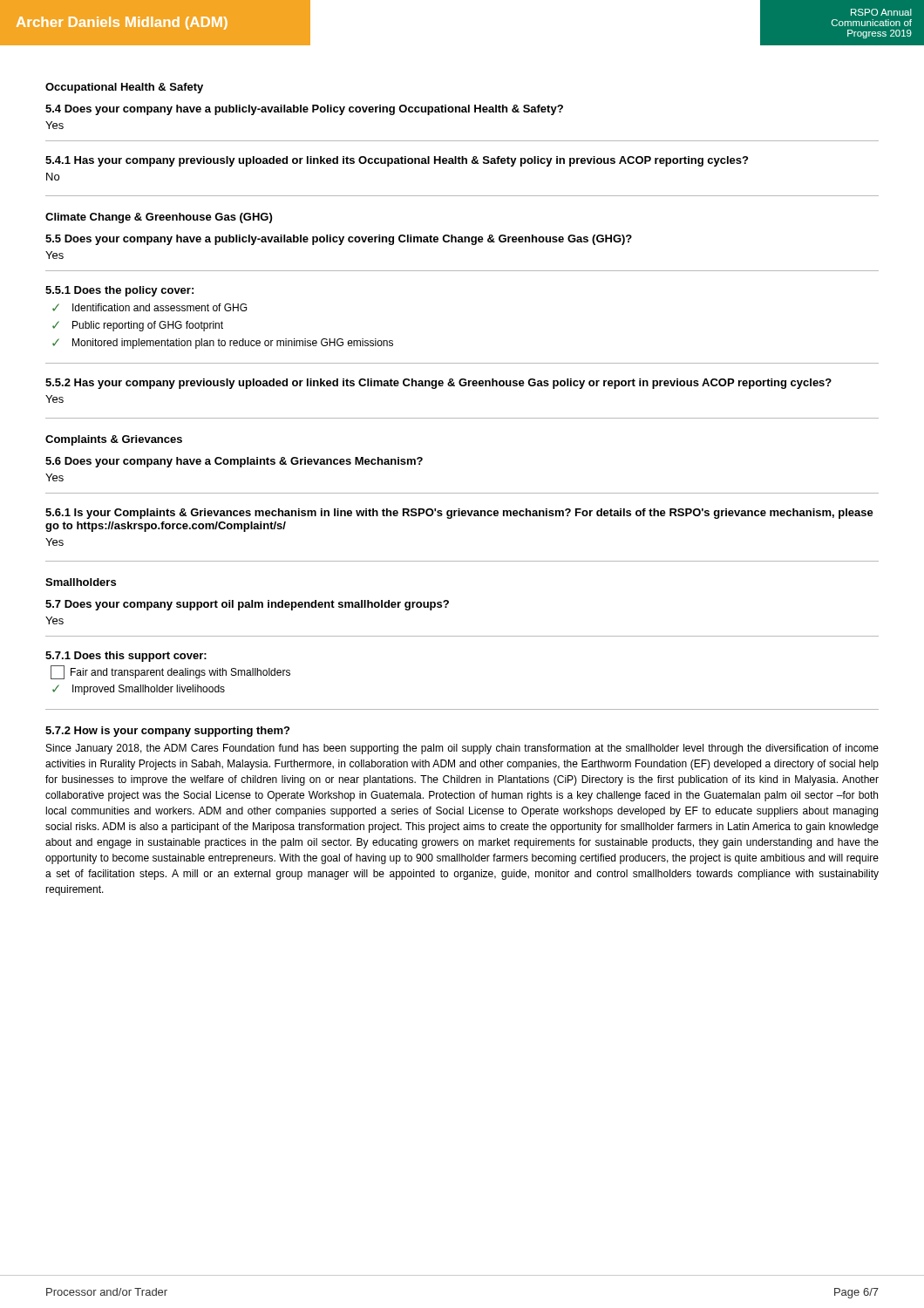The height and width of the screenshot is (1308, 924).
Task: Click on the text starting "6 Does your company have a"
Action: pos(234,461)
